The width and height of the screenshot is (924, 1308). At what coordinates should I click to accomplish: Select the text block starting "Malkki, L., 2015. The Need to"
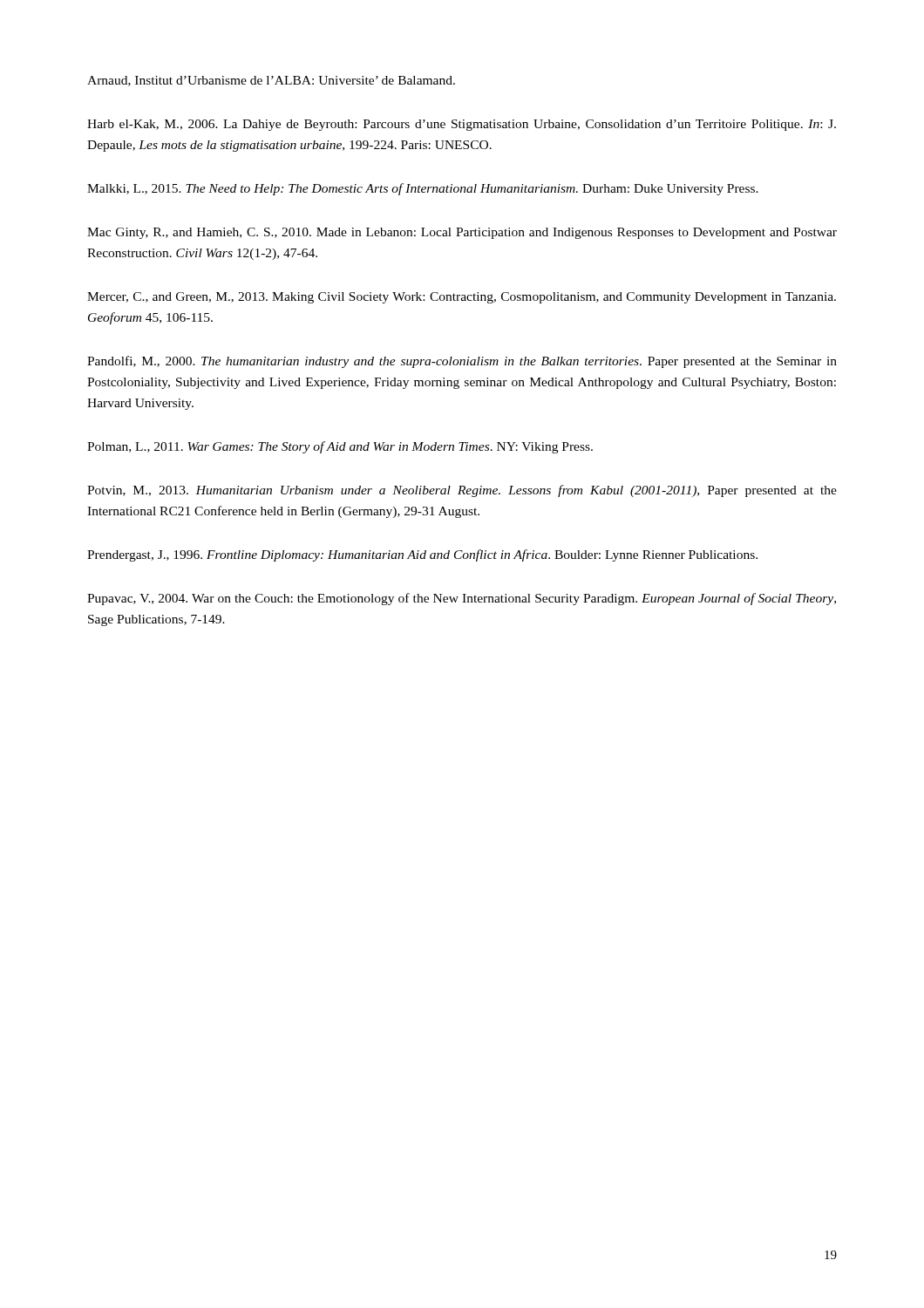click(423, 188)
